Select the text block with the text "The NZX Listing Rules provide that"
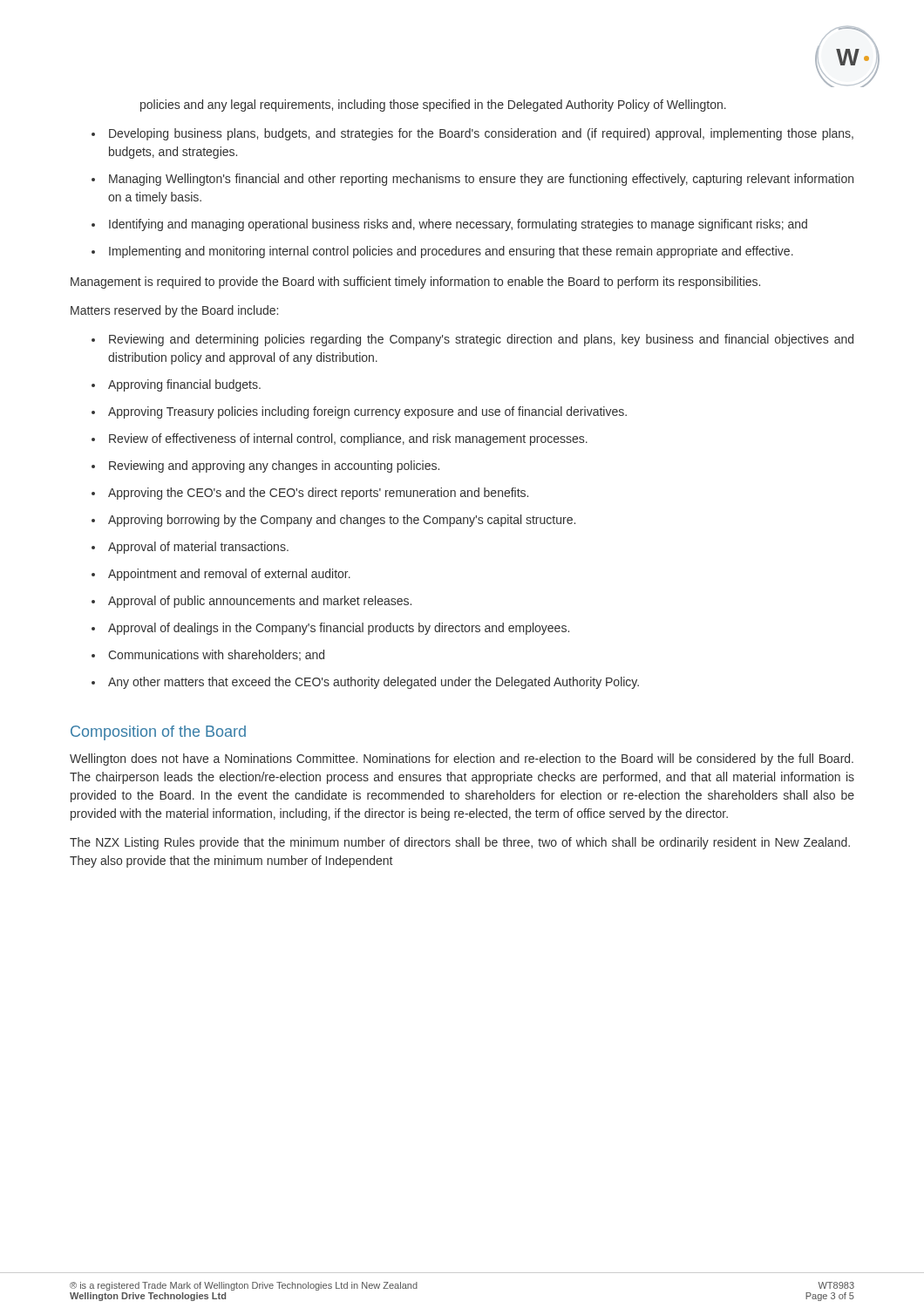This screenshot has width=924, height=1308. coord(462,852)
